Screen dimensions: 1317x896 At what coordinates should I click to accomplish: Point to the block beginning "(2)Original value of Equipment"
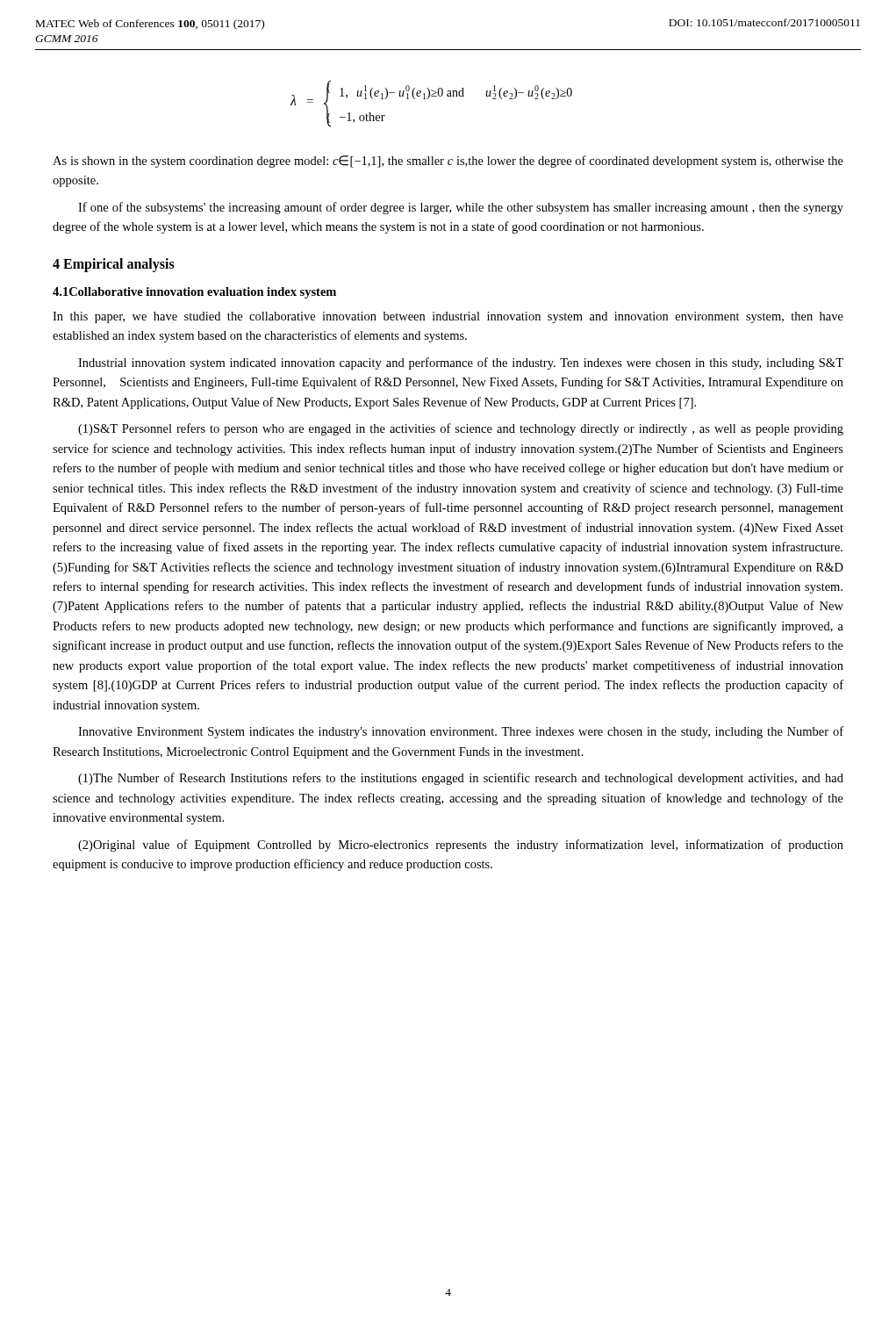tap(448, 854)
